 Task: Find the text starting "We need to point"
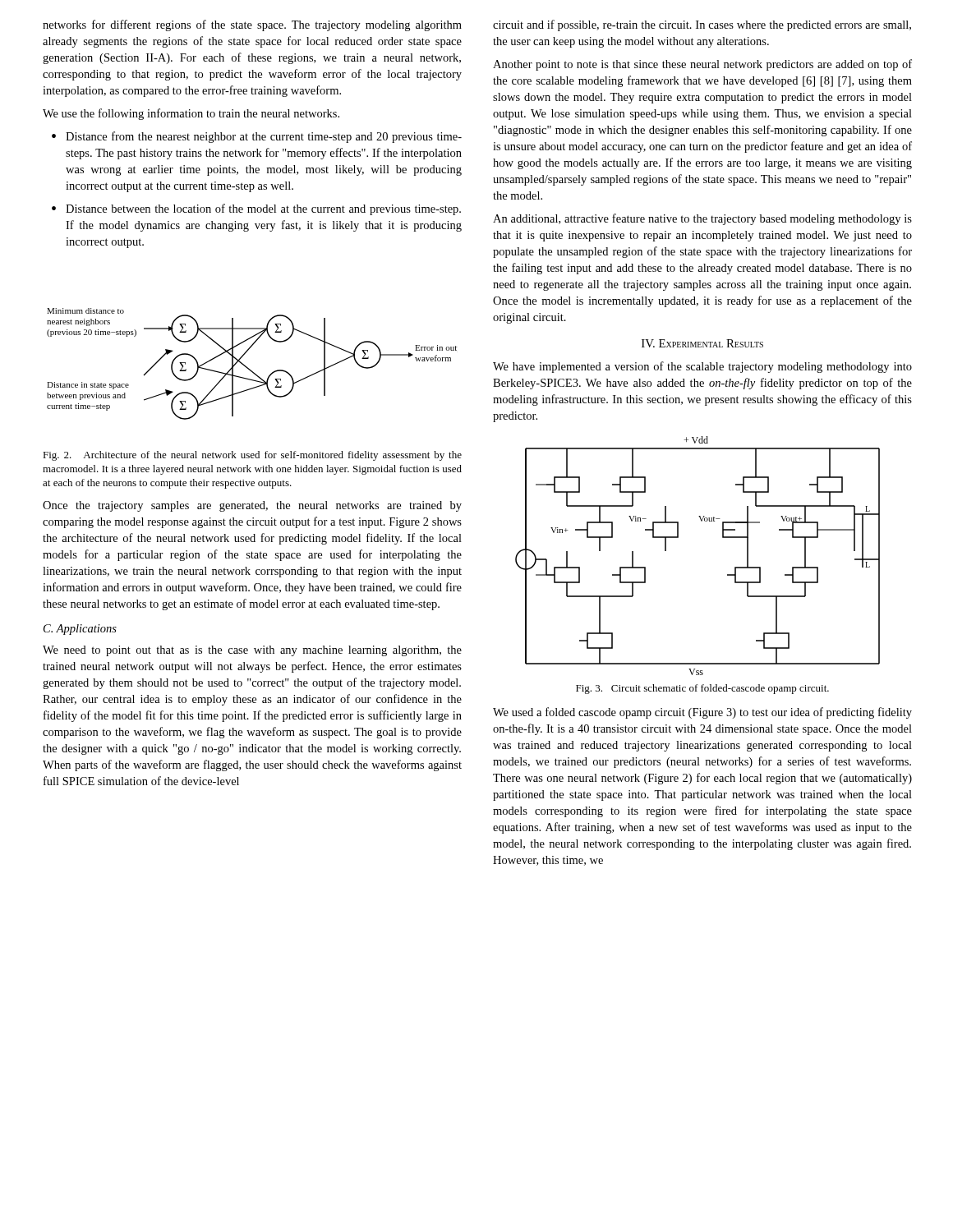tap(252, 715)
